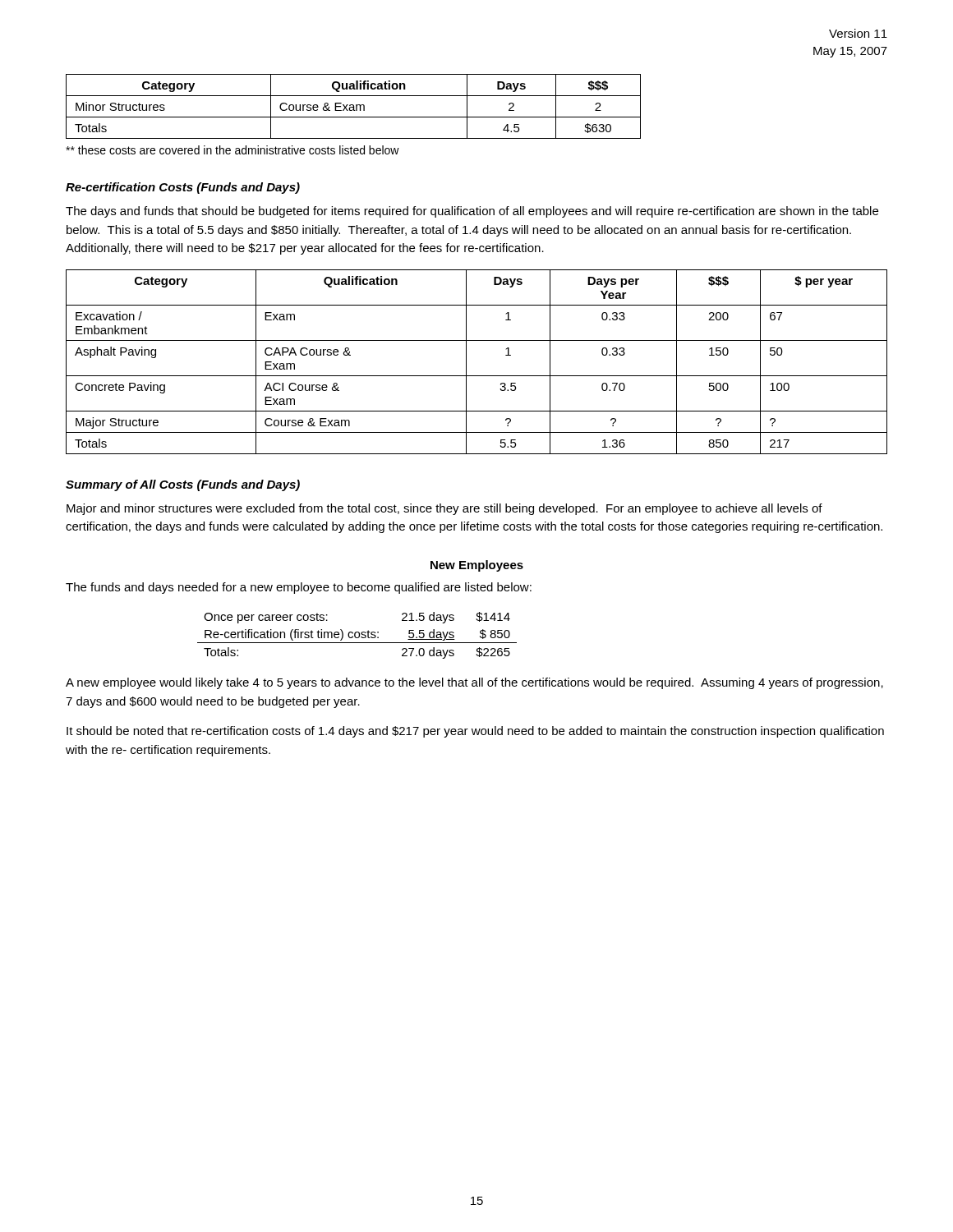The width and height of the screenshot is (953, 1232).
Task: Find the table that mentions "Once per career costs:"
Action: [x=476, y=634]
